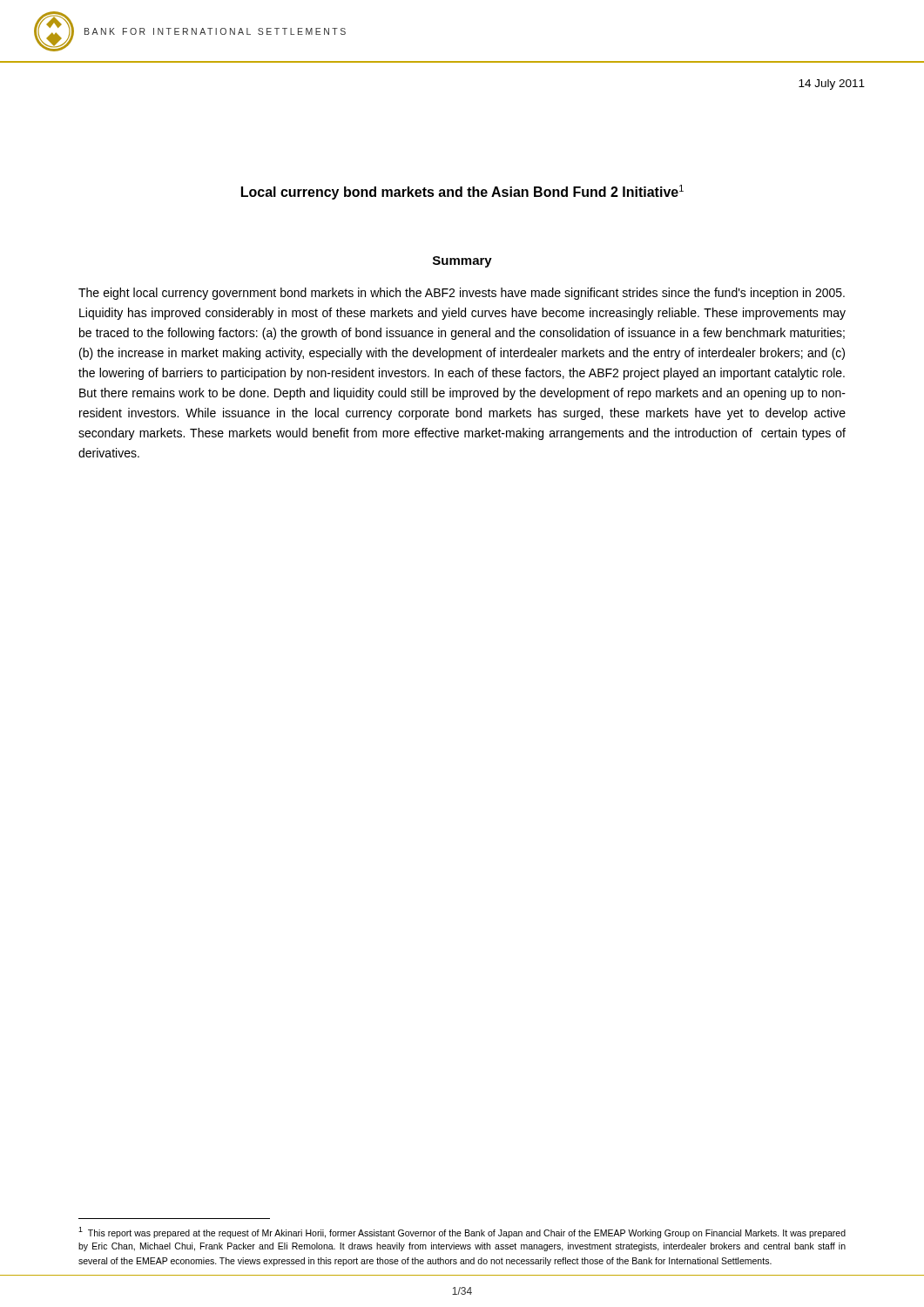Viewport: 924px width, 1307px height.
Task: Point to the text starting "Local currency bond markets and the Asian"
Action: click(462, 191)
